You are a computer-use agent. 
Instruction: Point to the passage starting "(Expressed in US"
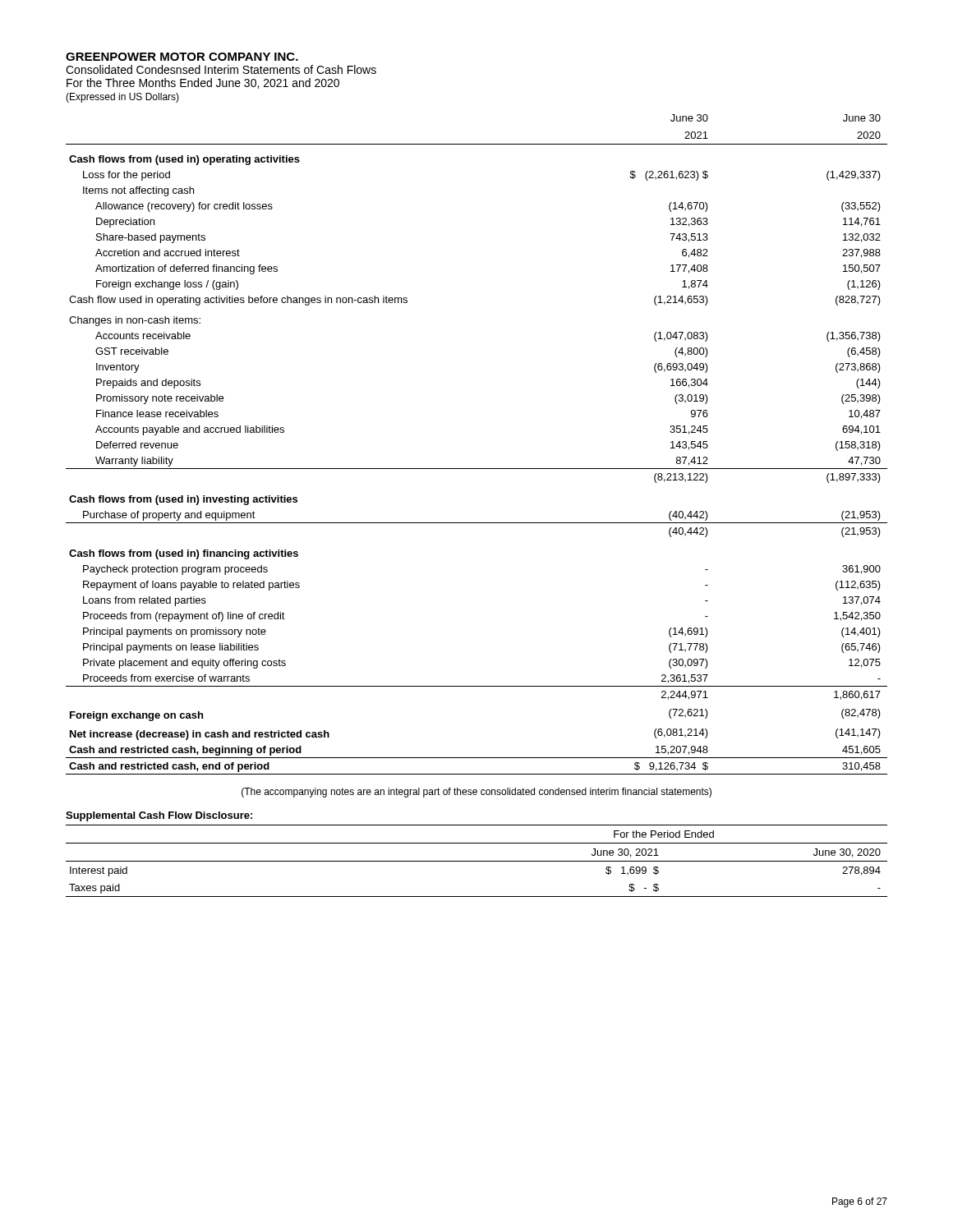pos(122,97)
